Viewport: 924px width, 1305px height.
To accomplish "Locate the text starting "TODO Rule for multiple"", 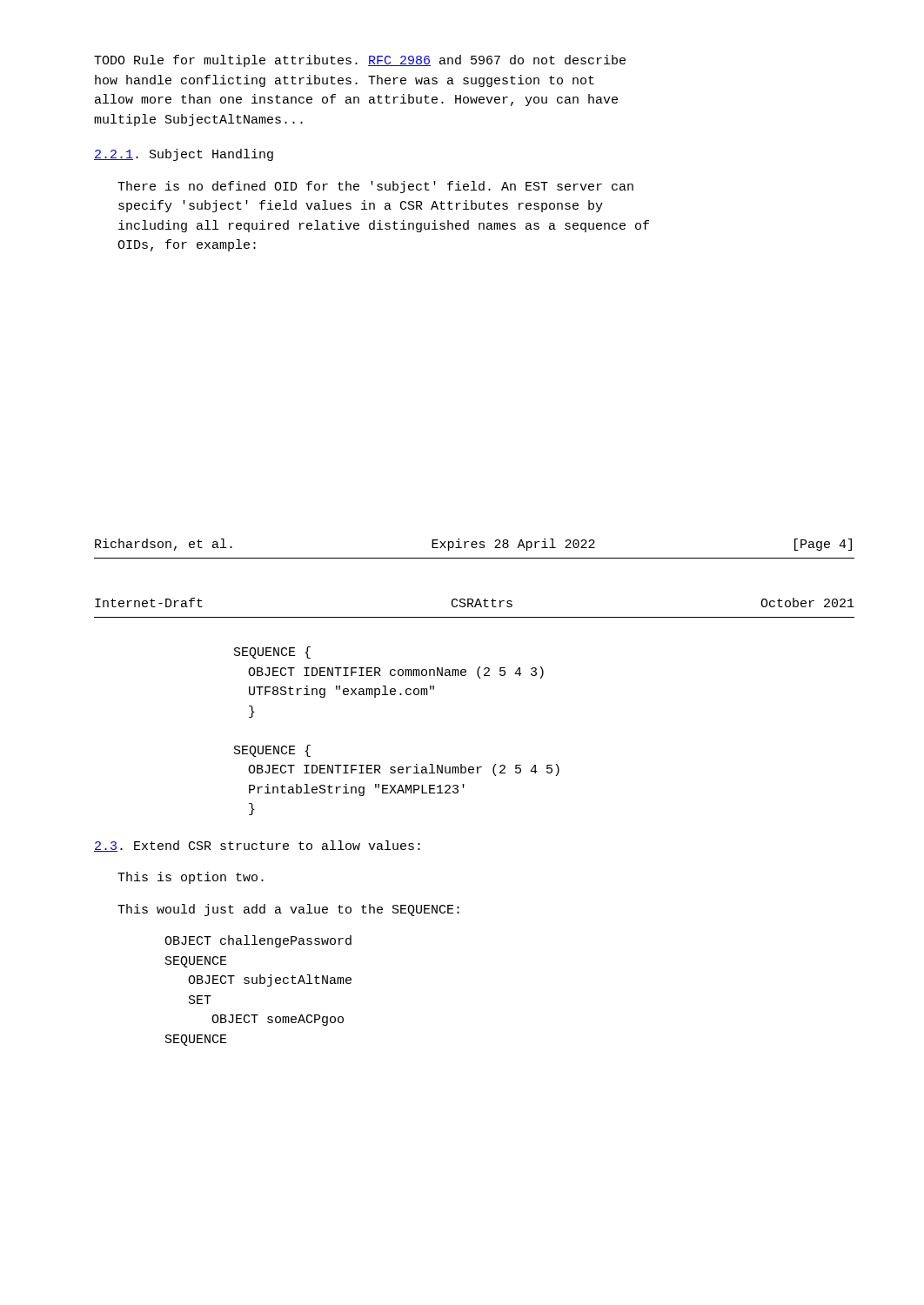I will (360, 91).
